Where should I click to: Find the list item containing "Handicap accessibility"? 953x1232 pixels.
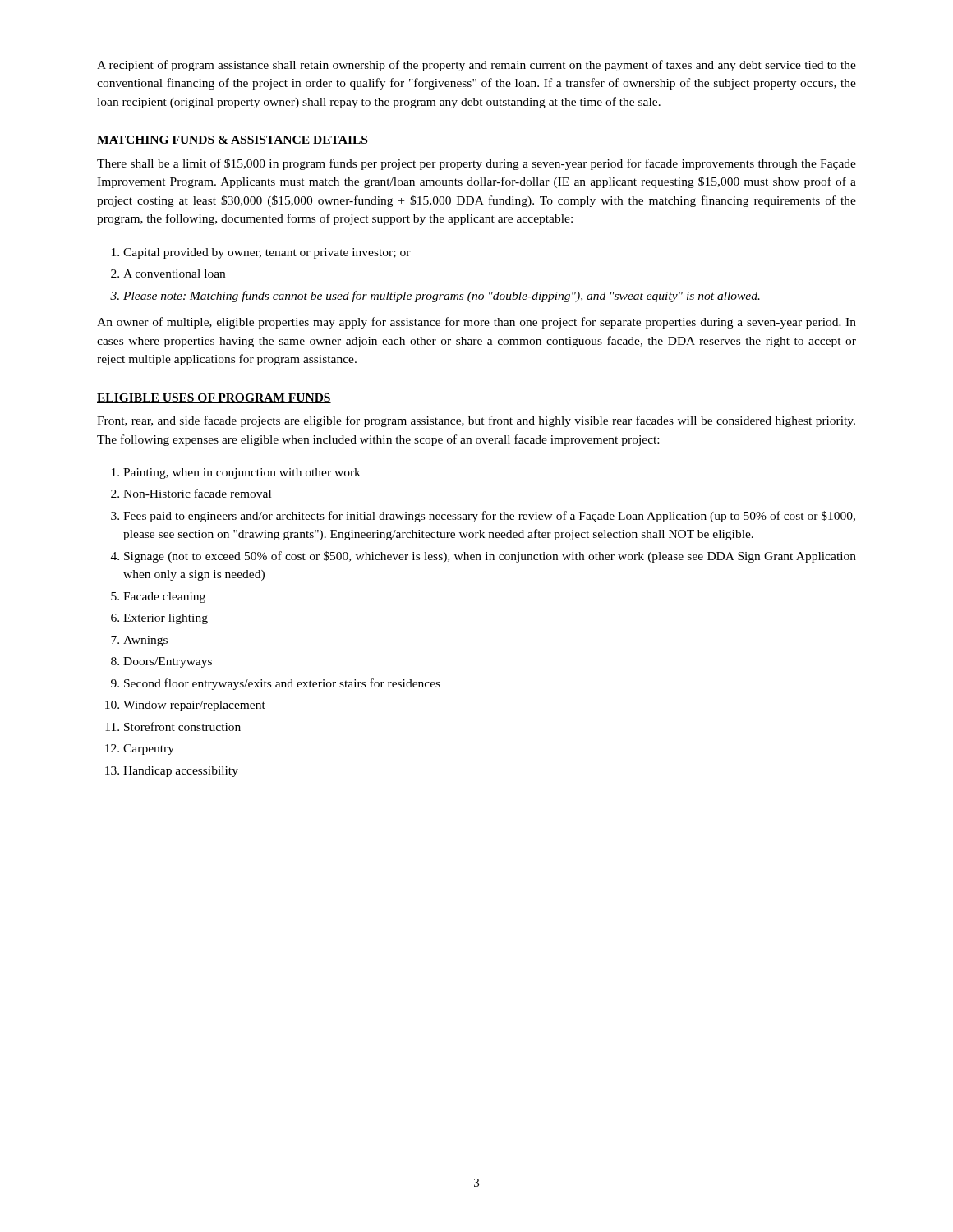181,770
